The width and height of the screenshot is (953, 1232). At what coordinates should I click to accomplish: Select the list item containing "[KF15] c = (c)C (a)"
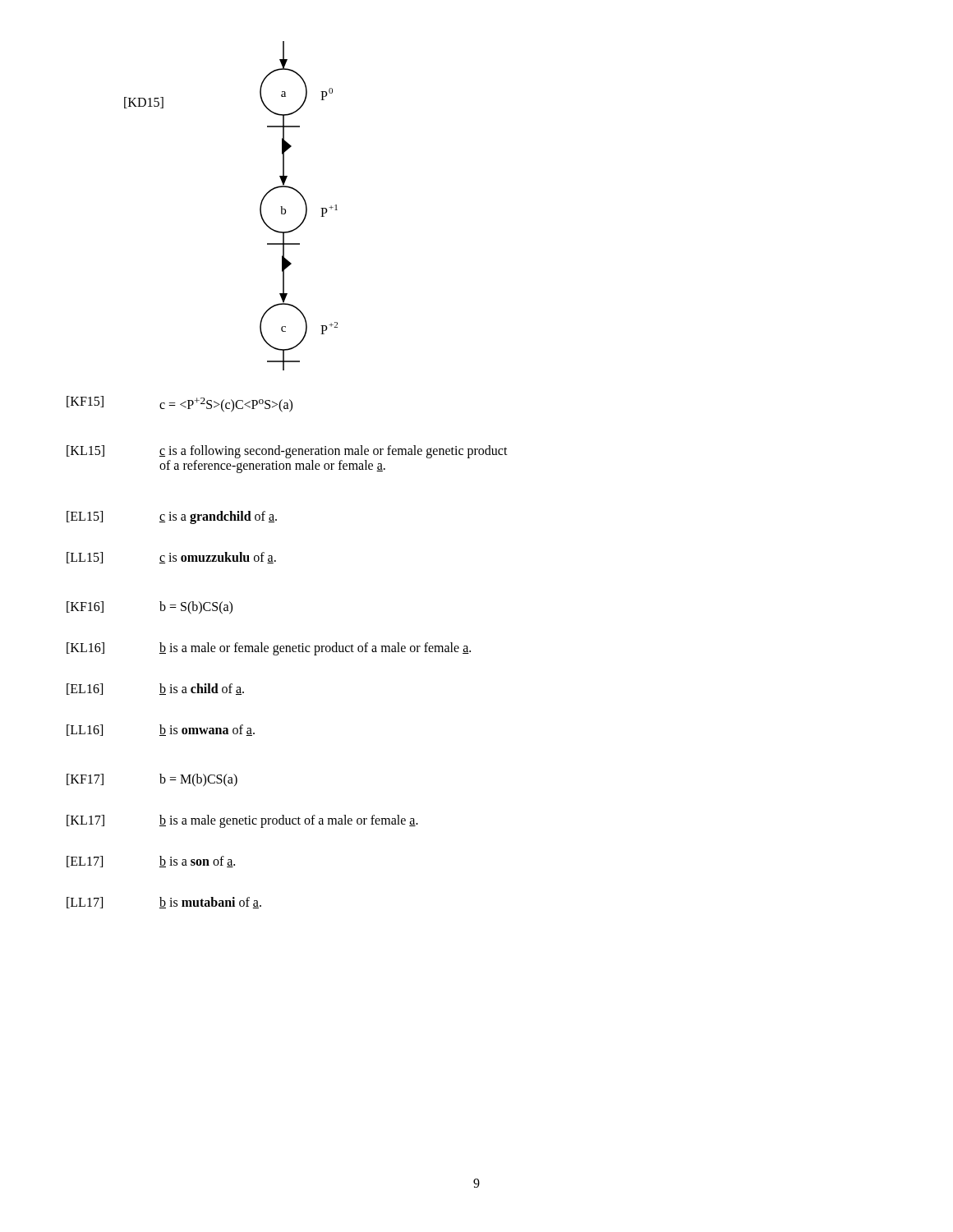(179, 403)
